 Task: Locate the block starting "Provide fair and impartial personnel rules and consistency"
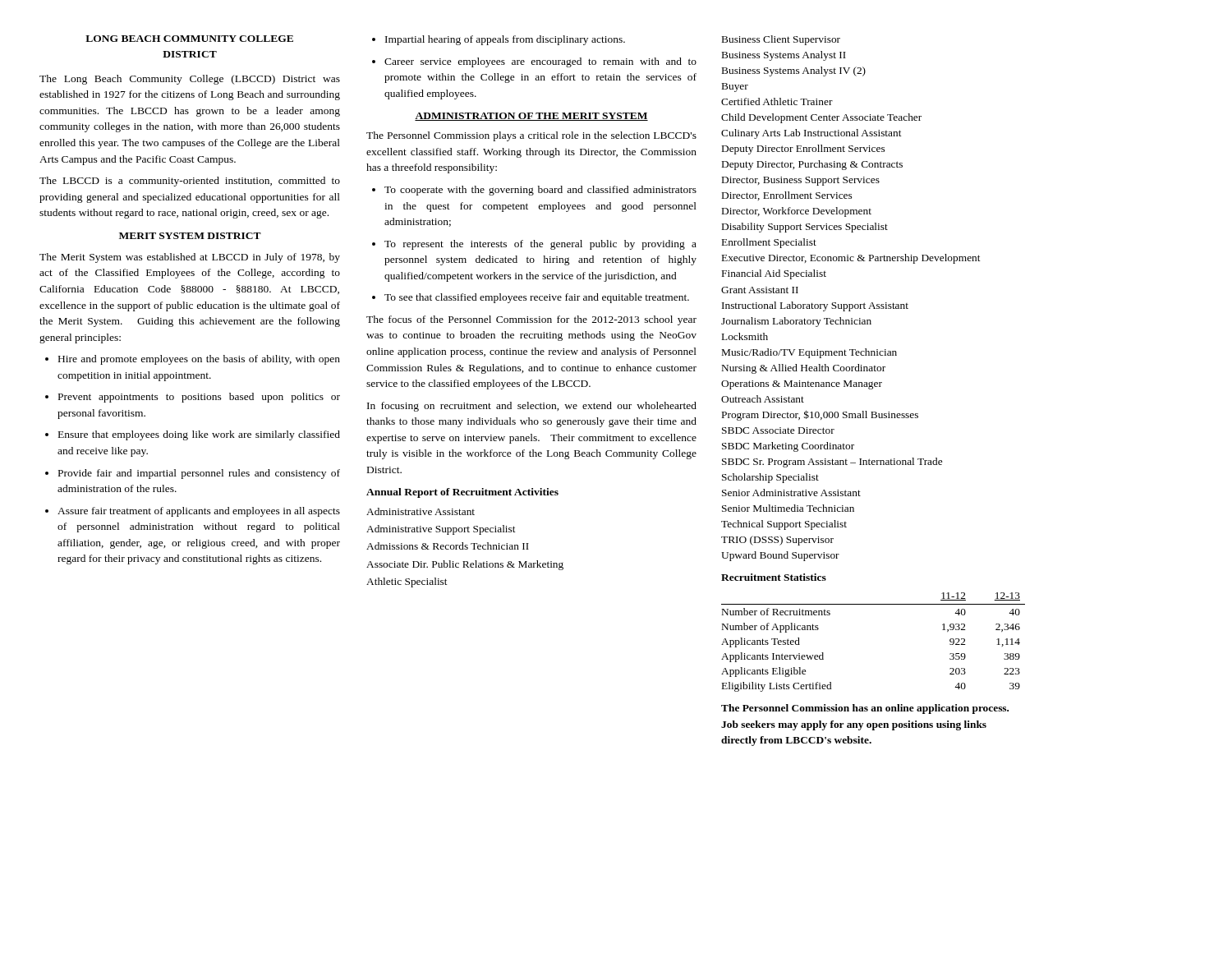[x=190, y=481]
